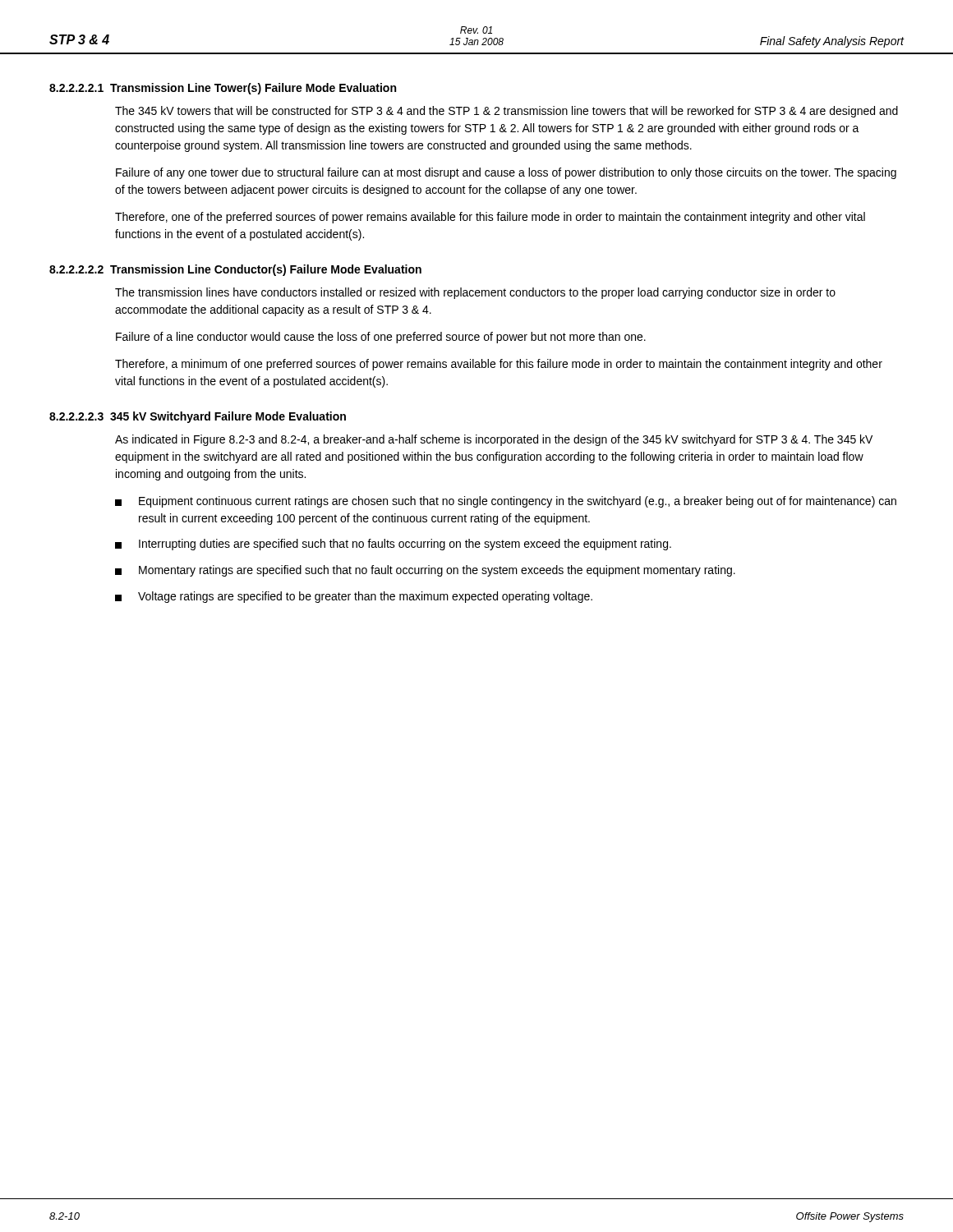This screenshot has height=1232, width=953.
Task: Locate the list item that says "Equipment continuous current ratings are"
Action: [509, 510]
